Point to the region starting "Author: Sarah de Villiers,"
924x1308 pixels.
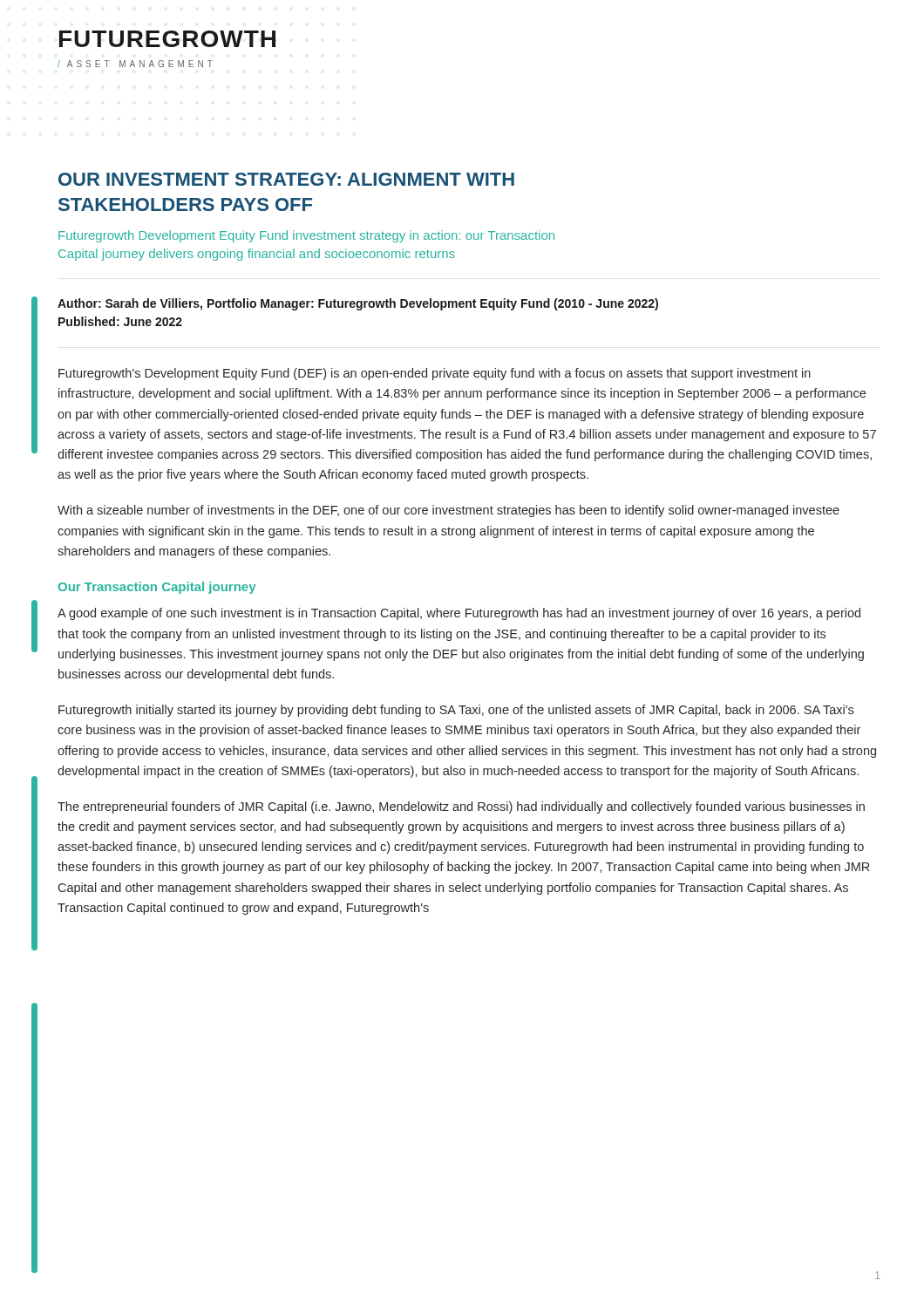358,313
